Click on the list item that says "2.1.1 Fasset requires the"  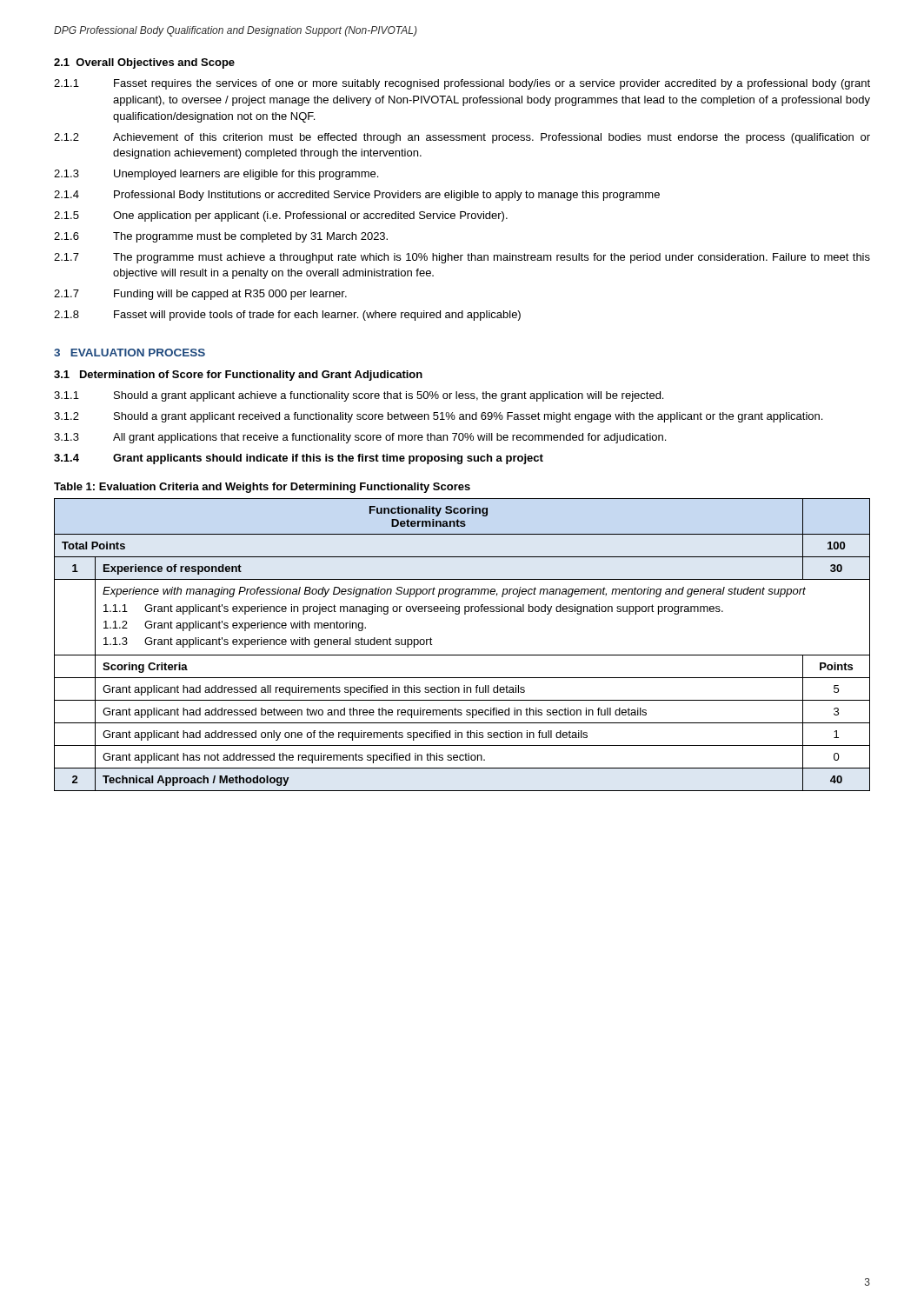[462, 100]
